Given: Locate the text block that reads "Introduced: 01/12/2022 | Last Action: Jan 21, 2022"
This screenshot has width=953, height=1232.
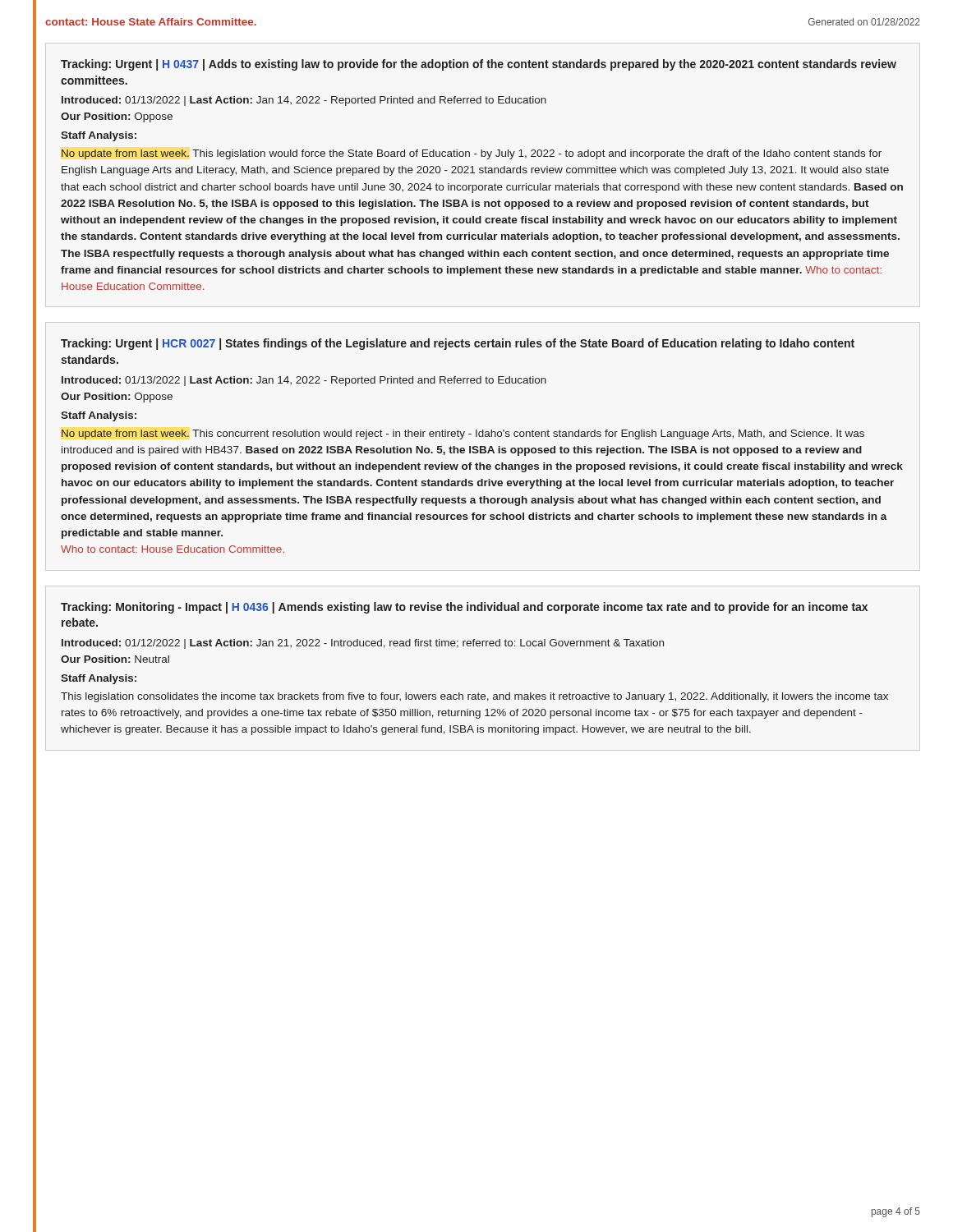Looking at the screenshot, I should click(x=363, y=642).
